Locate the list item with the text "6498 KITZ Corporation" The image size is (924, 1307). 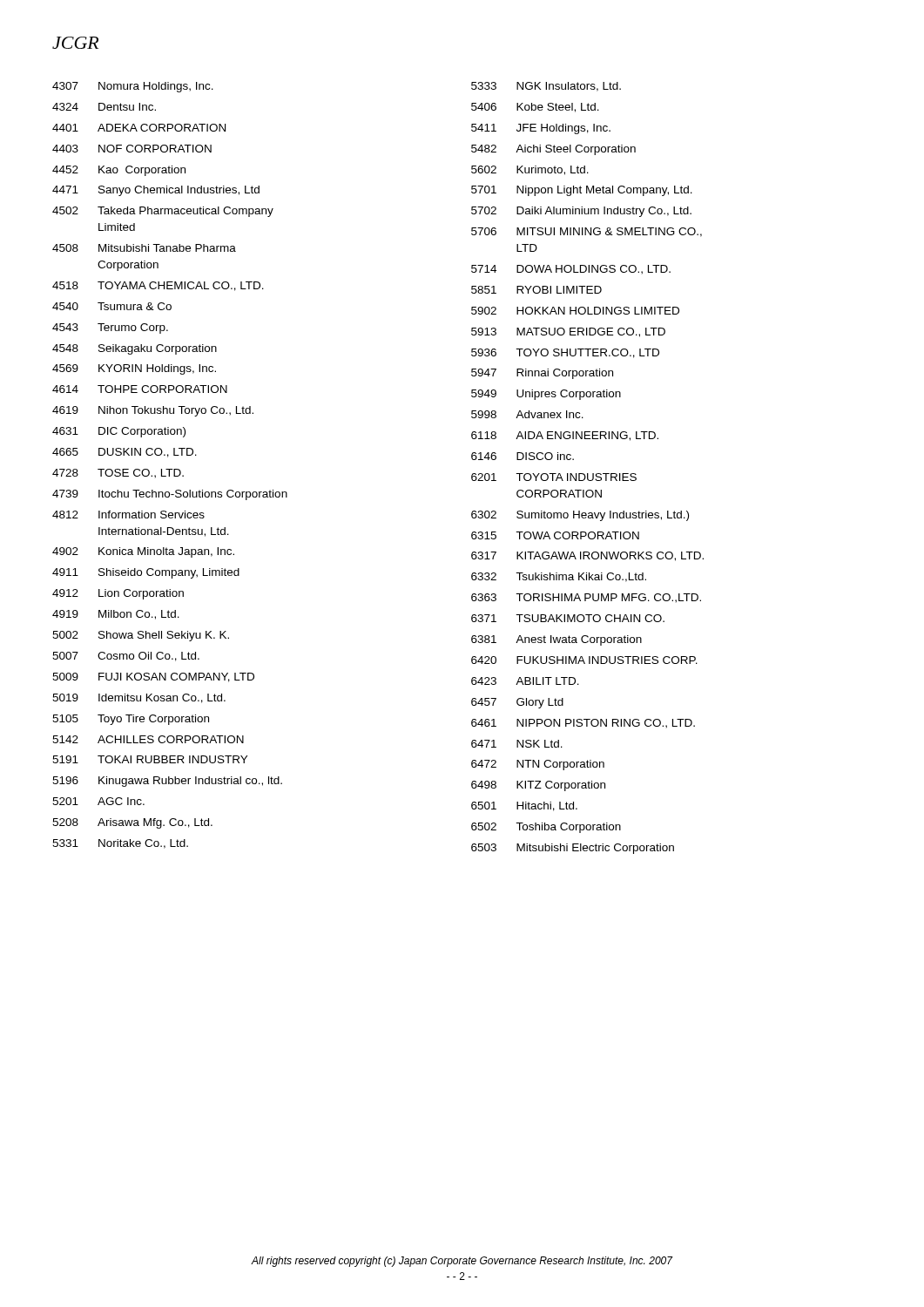point(538,786)
